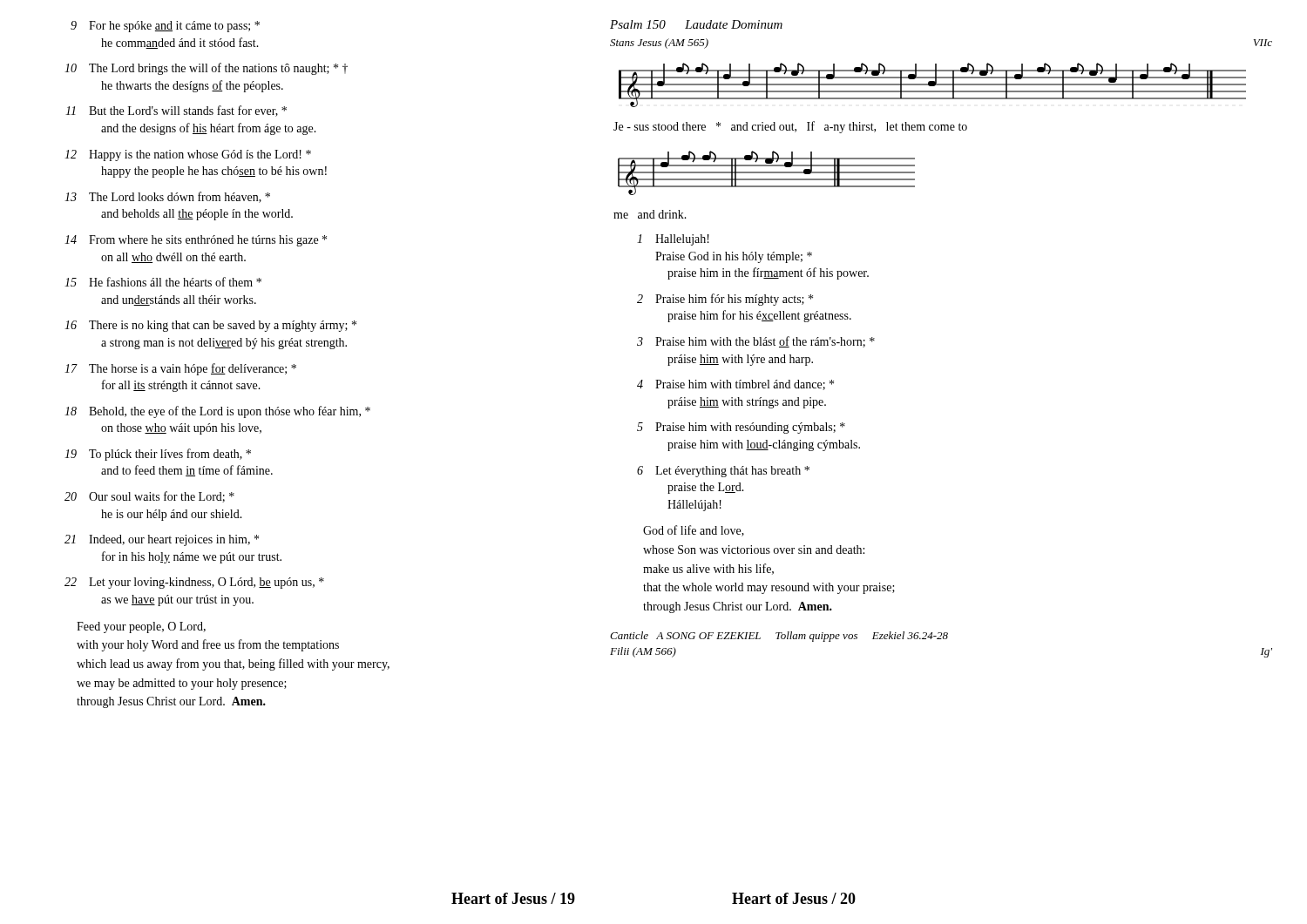Image resolution: width=1307 pixels, height=924 pixels.
Task: Locate the block of text that opens with "14 From where he sits enthróned"
Action: [305, 249]
